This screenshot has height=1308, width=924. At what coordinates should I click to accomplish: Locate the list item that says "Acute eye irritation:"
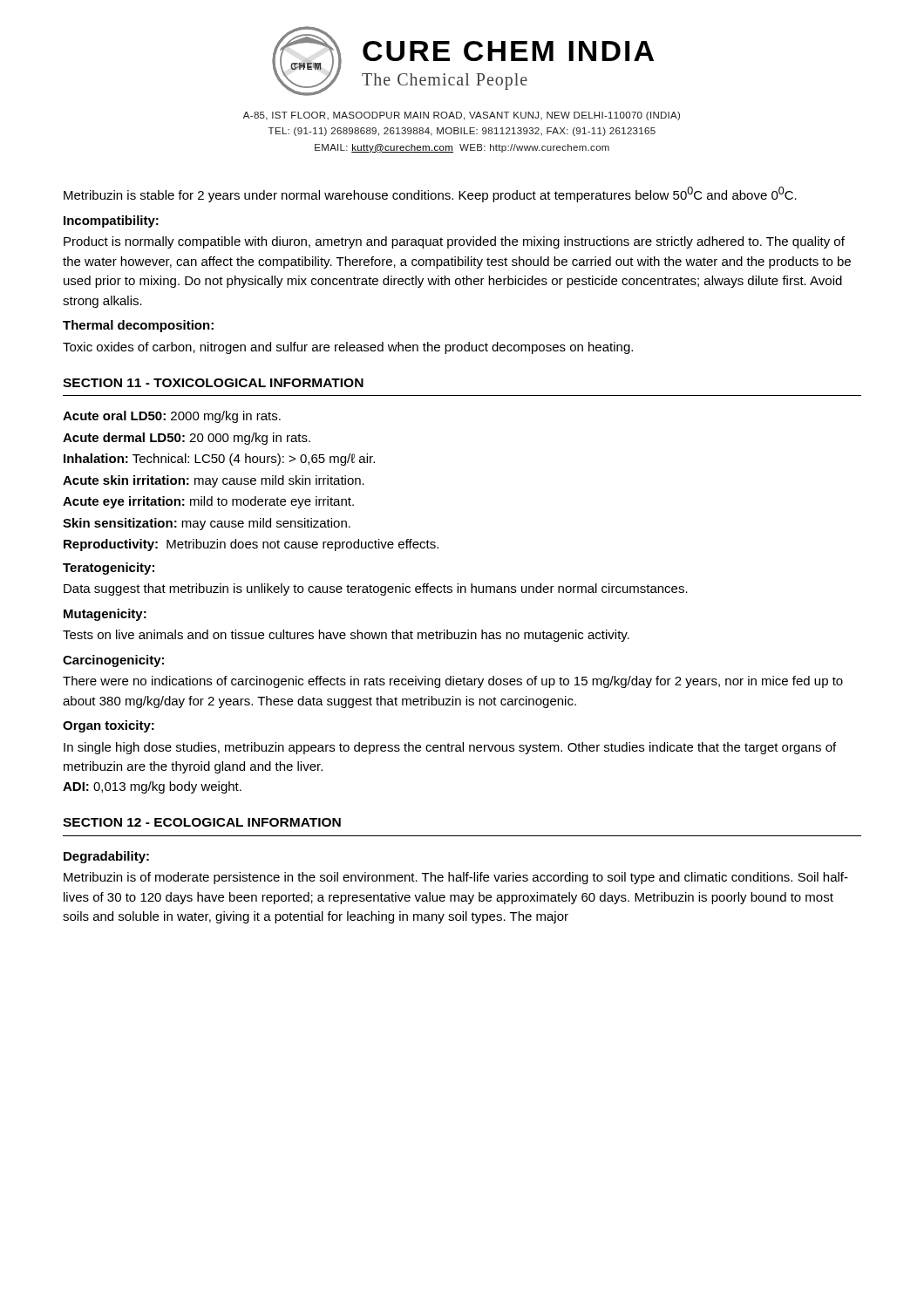click(x=209, y=501)
